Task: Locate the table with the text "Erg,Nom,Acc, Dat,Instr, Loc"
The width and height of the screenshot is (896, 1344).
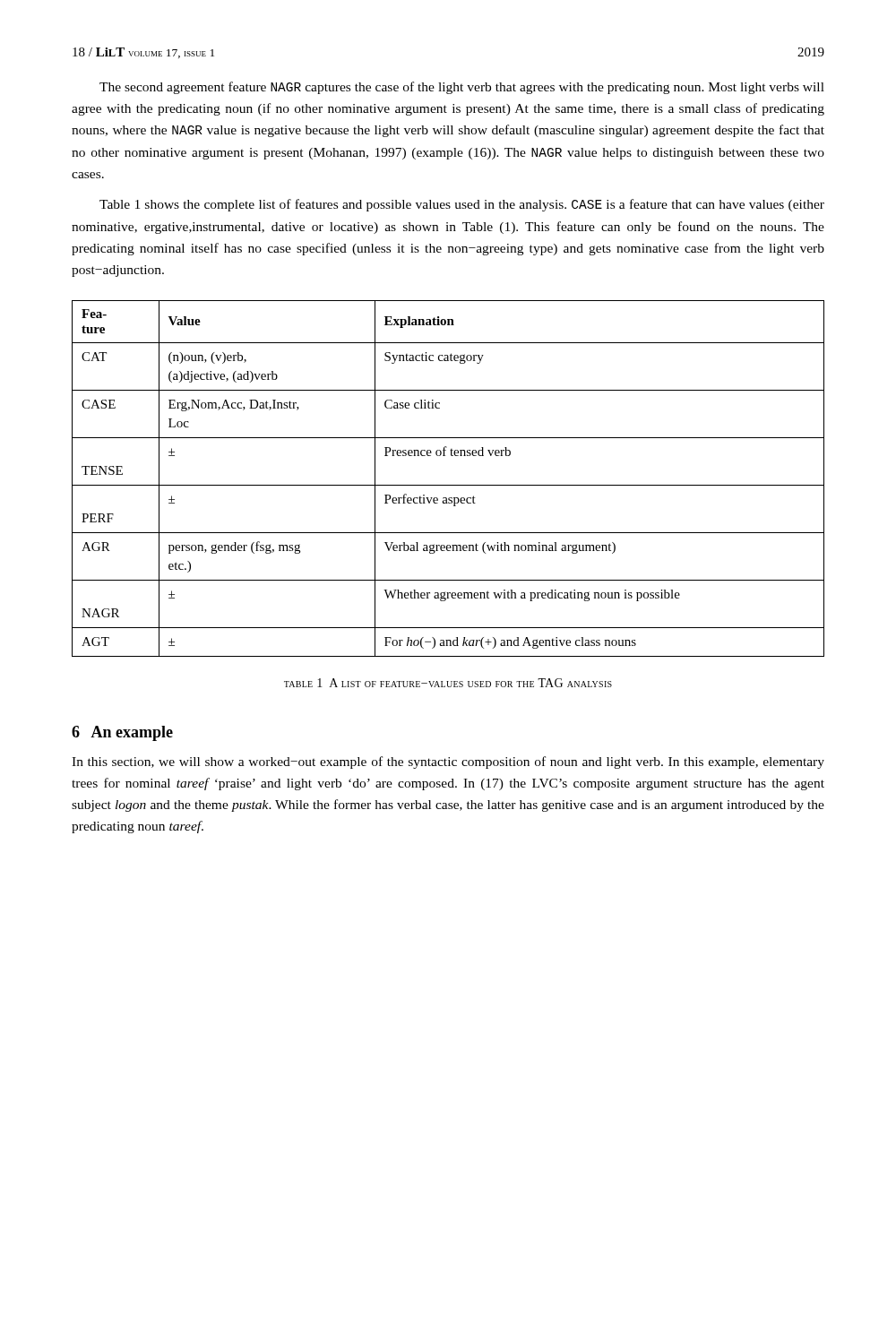Action: (x=448, y=478)
